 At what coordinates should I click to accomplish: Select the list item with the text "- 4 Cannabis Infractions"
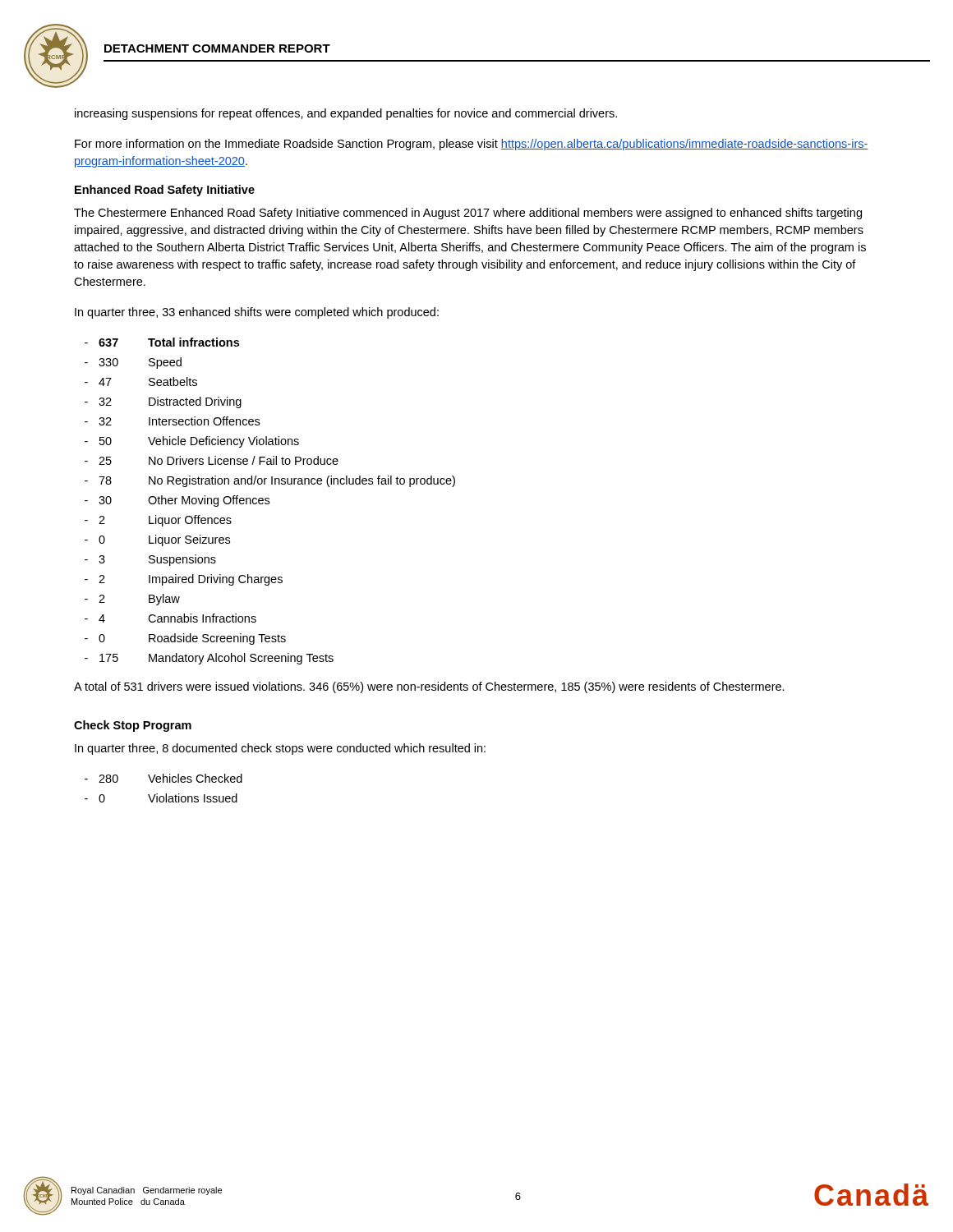click(170, 618)
